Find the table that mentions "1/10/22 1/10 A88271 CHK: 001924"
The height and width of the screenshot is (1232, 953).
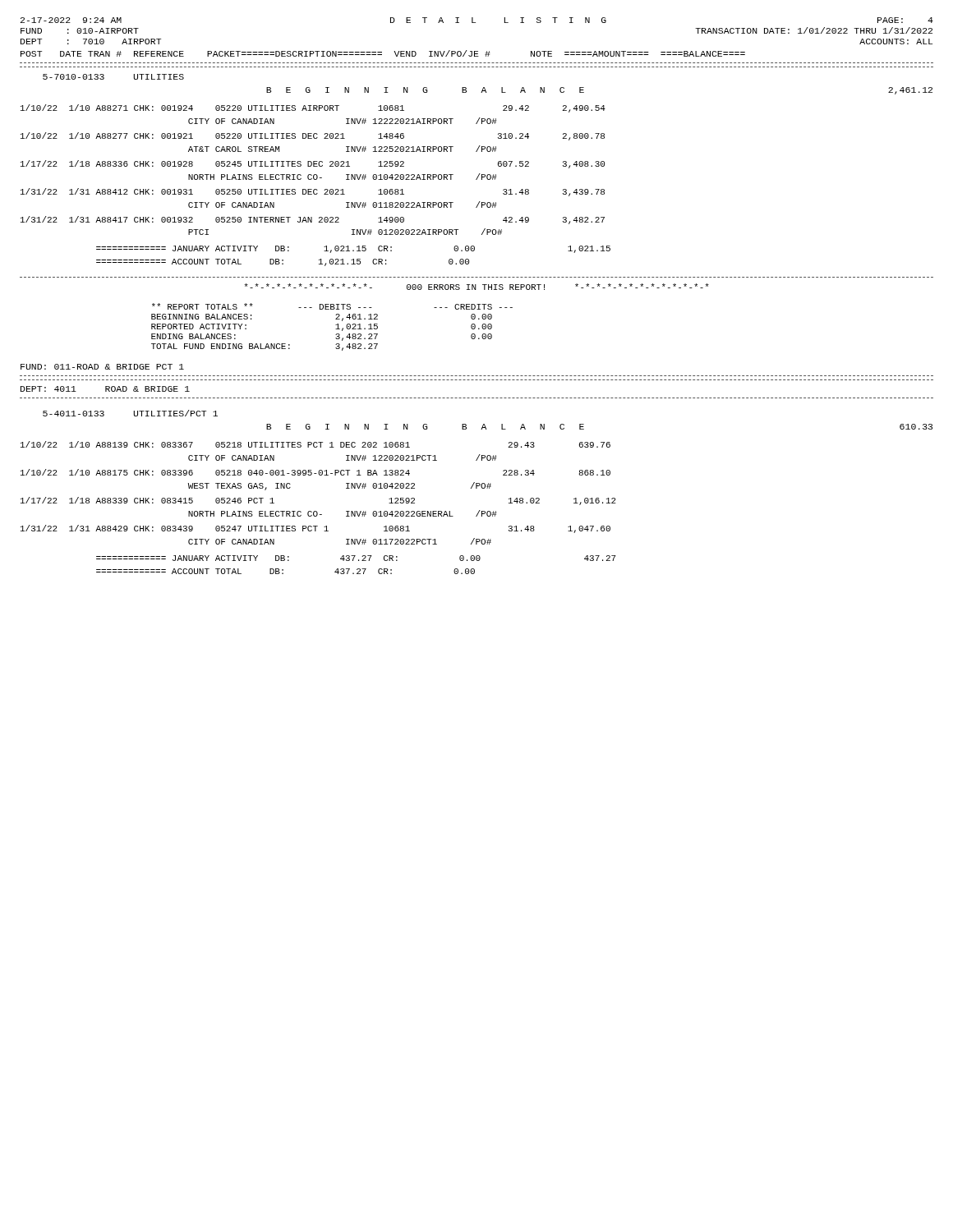[476, 171]
